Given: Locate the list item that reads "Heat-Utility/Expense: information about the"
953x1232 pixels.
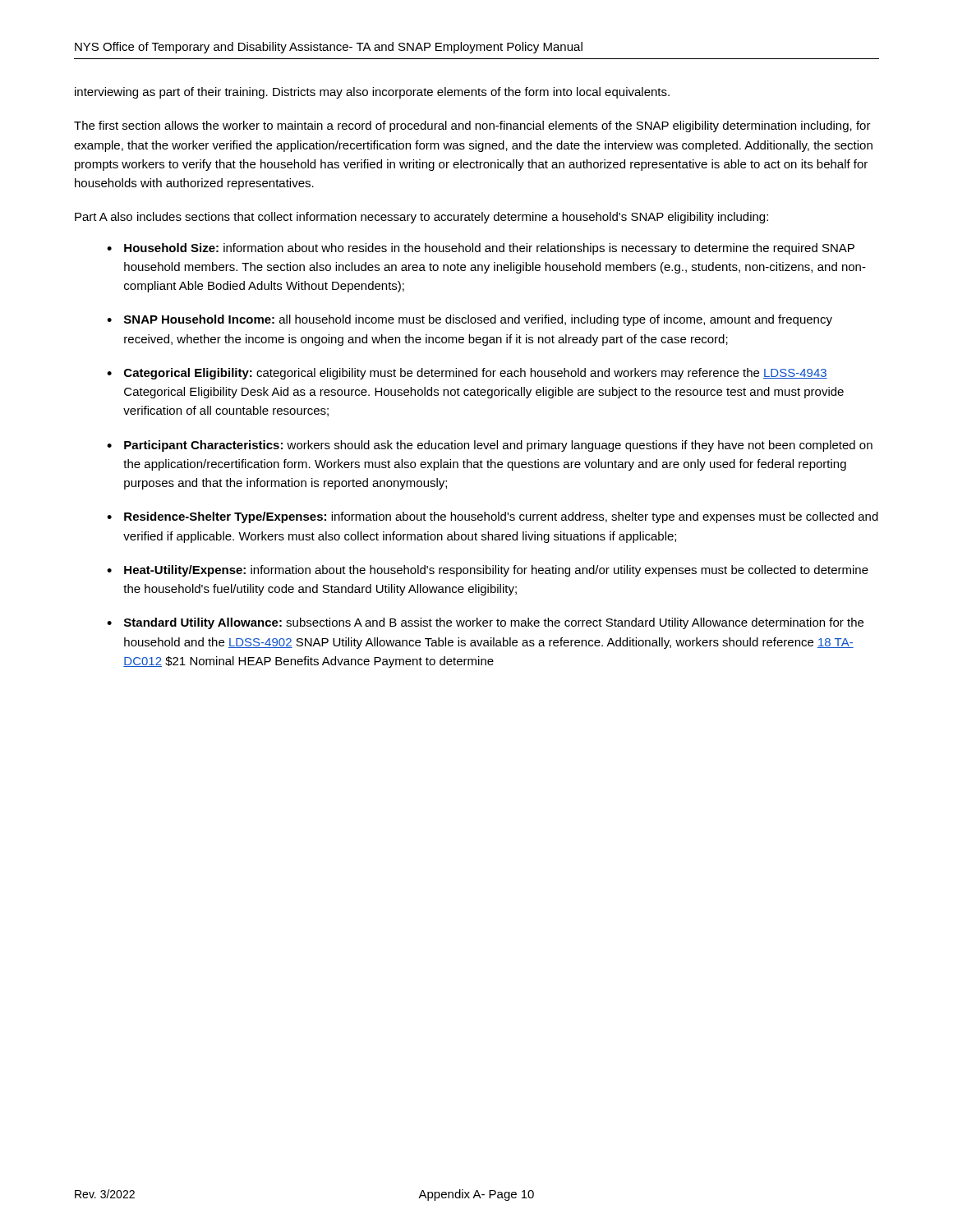Looking at the screenshot, I should [501, 579].
